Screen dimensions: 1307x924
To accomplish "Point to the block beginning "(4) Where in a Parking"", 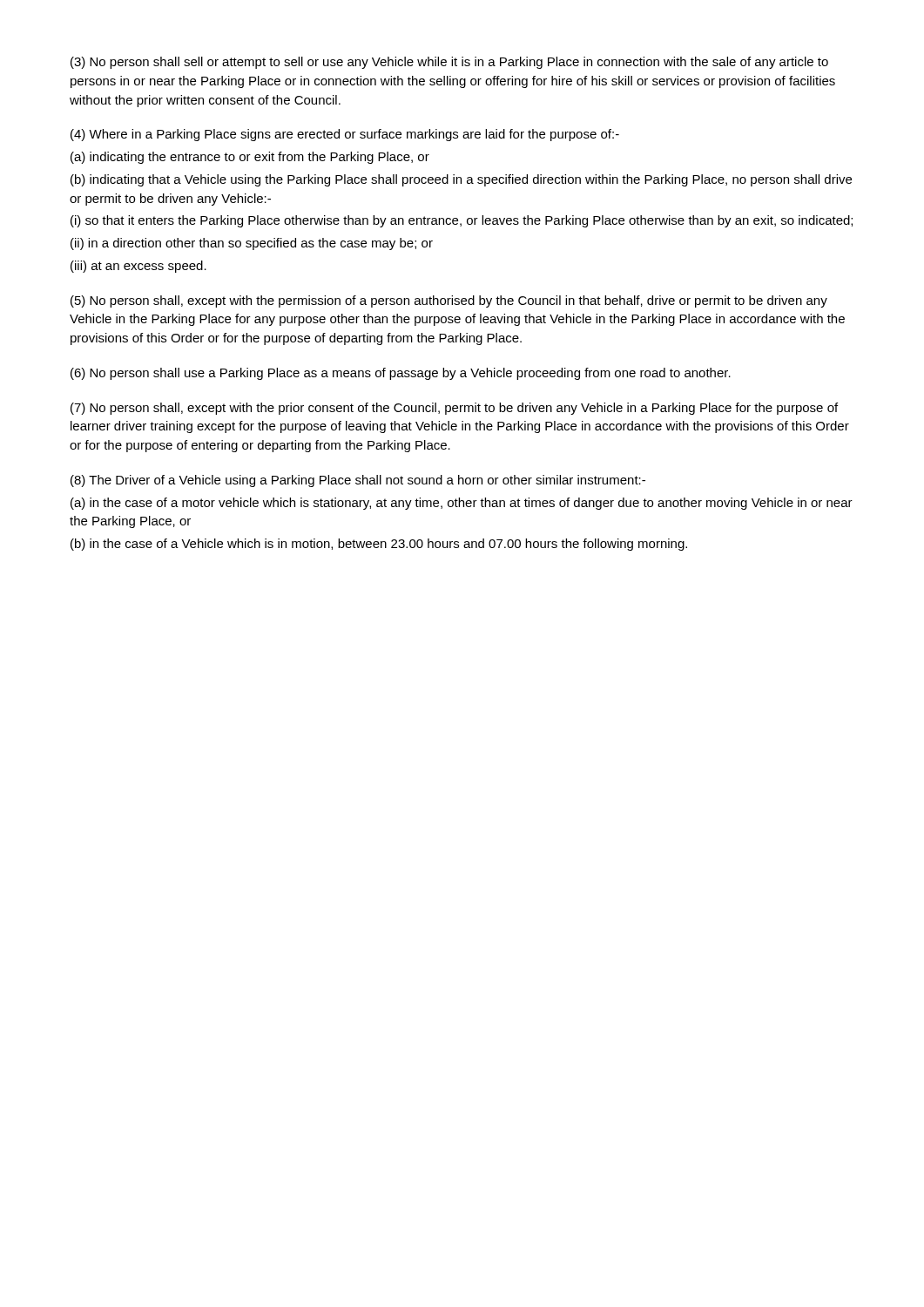I will pyautogui.click(x=345, y=134).
